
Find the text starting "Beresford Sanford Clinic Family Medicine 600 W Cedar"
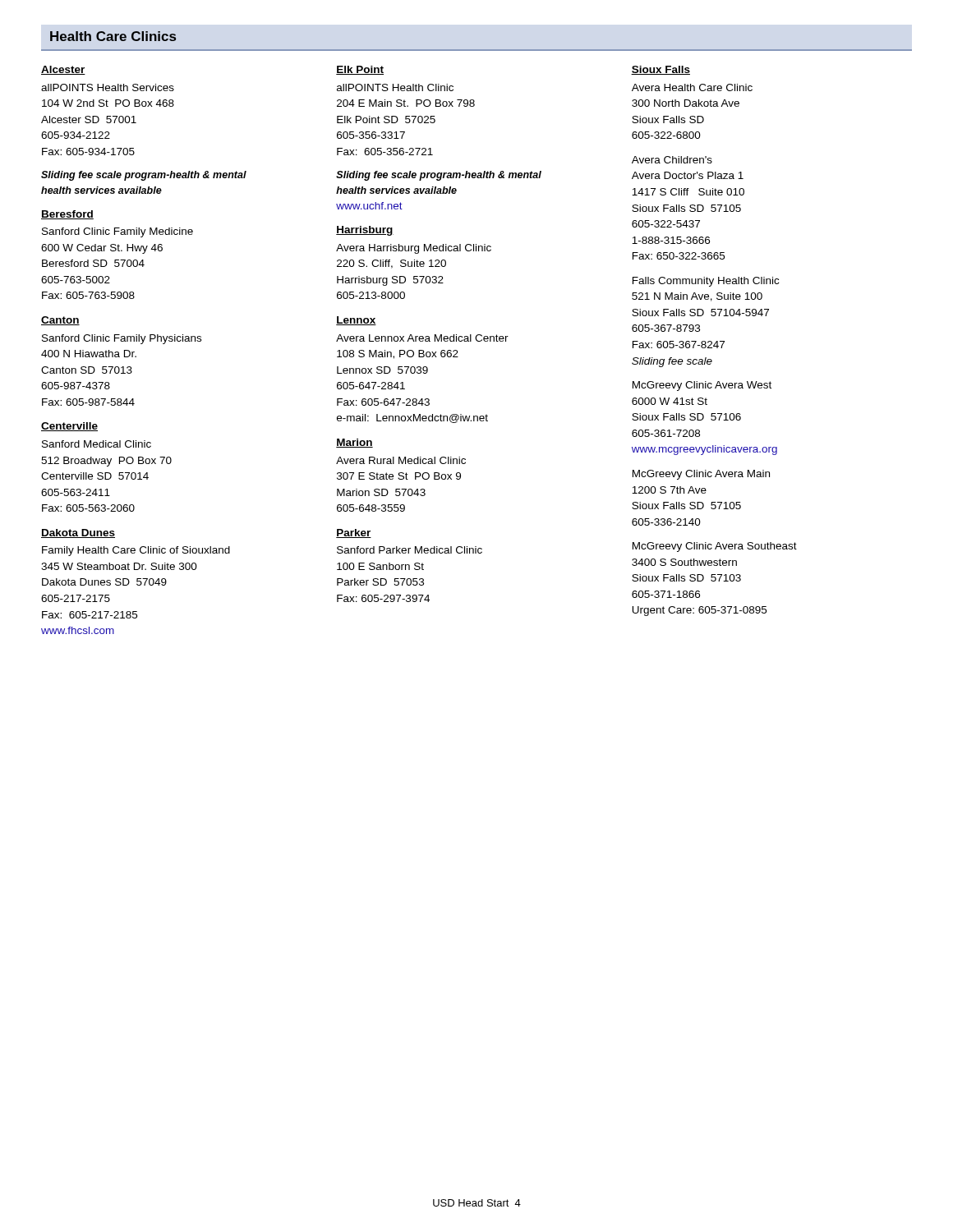point(67,215)
